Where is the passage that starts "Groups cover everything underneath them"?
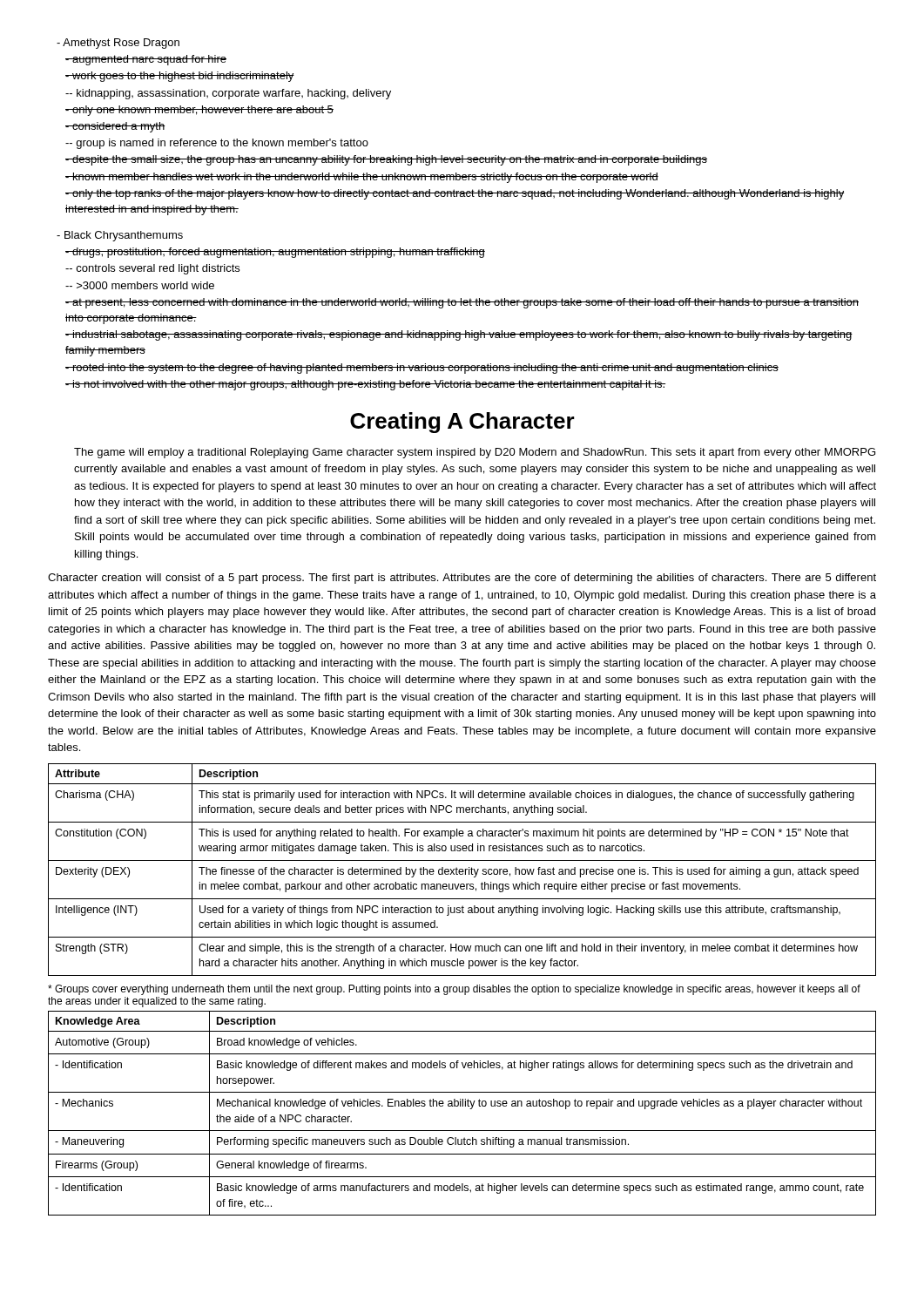 point(454,995)
